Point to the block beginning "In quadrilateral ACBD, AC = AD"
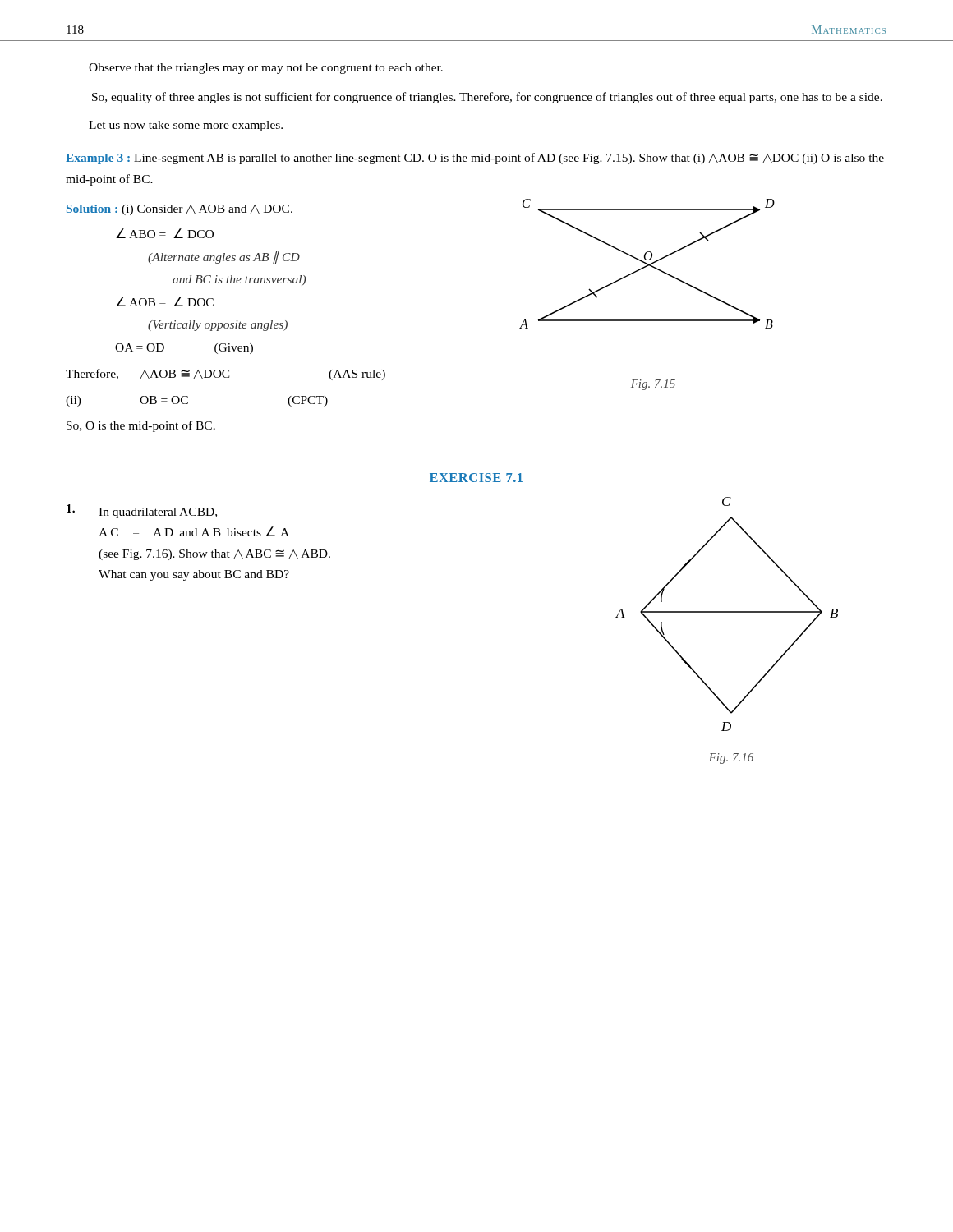This screenshot has height=1232, width=953. 259,543
